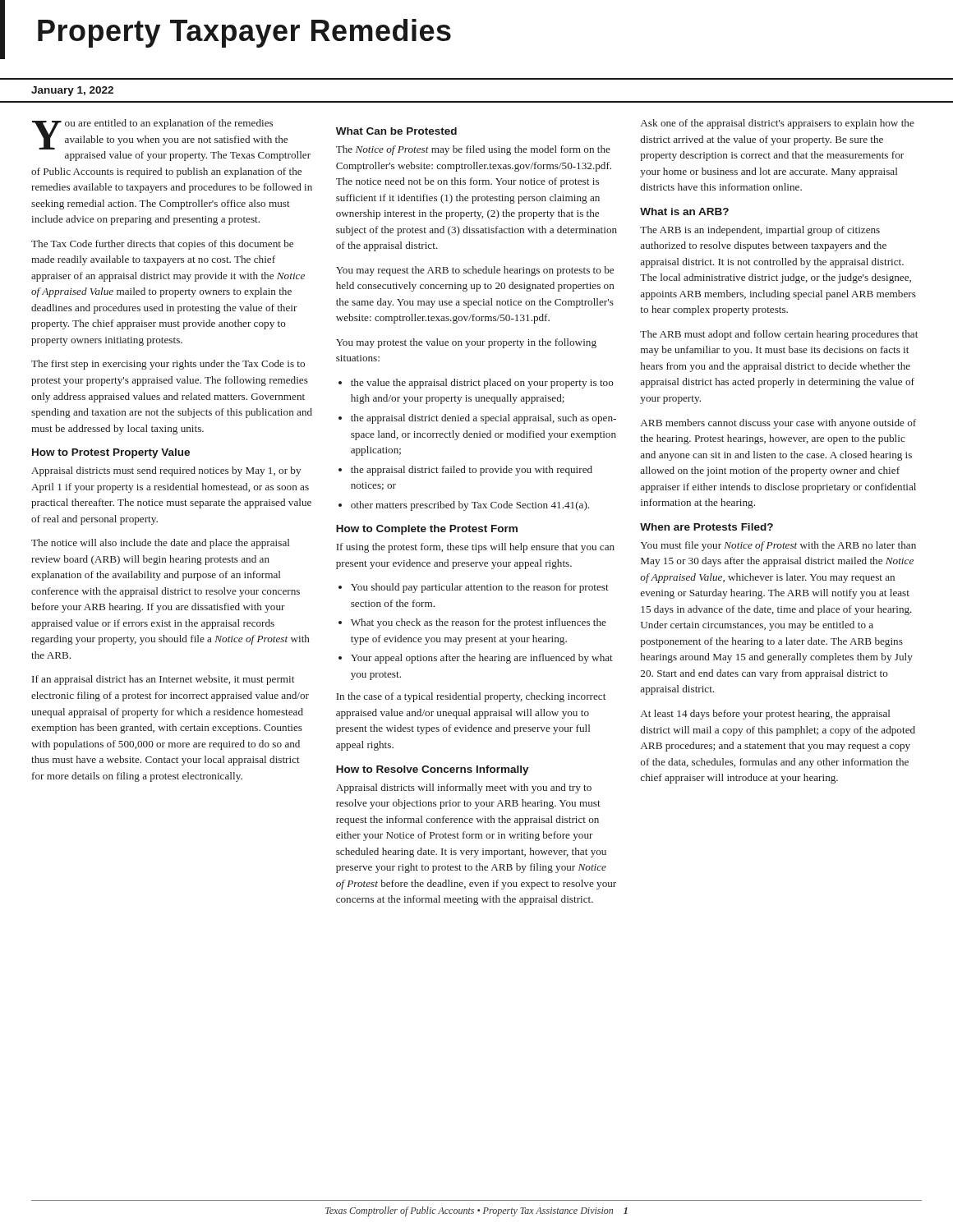Find the block on this page that starts "You are entitled"

[172, 170]
